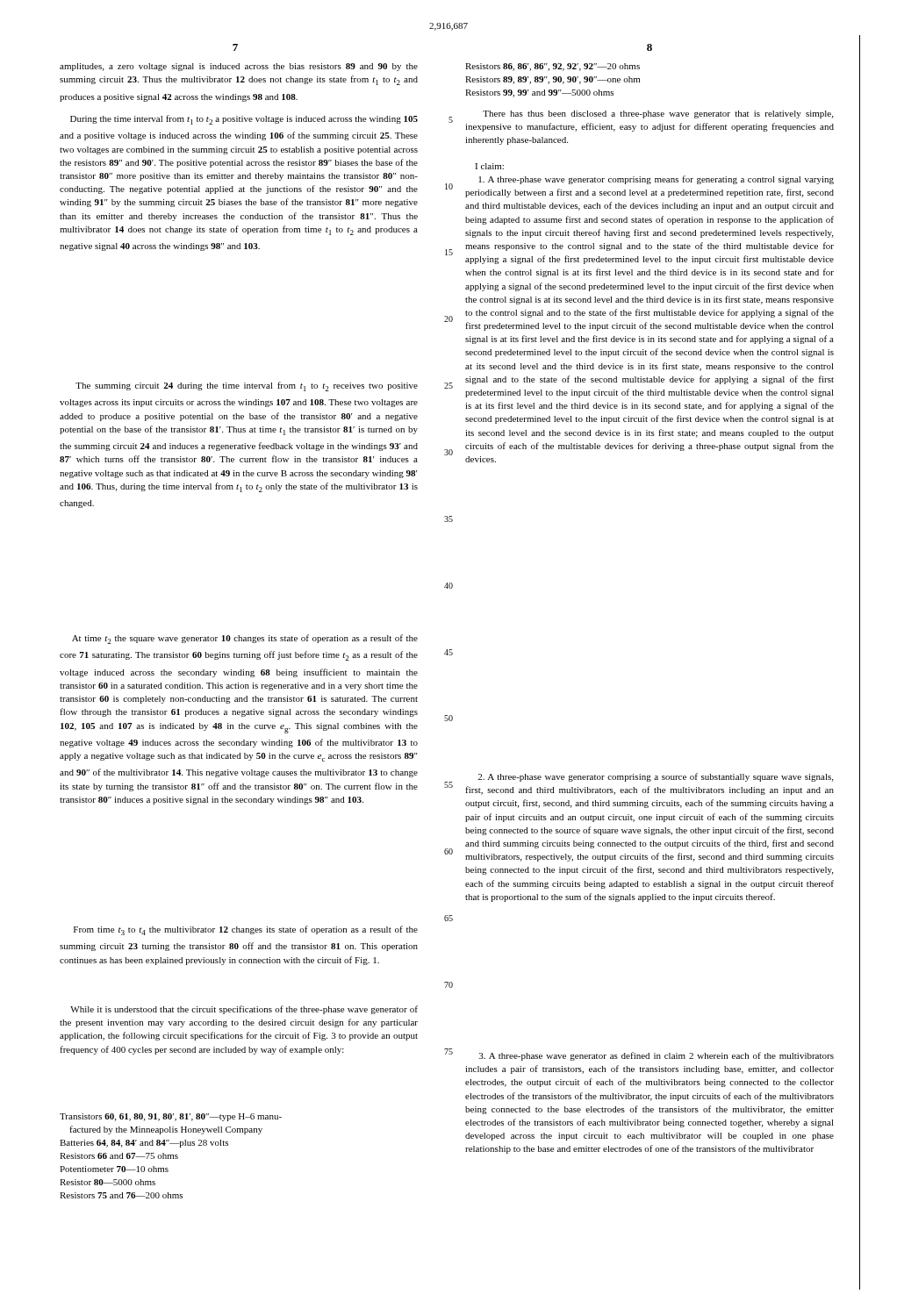Select the list item with the text "Resistor 80—5000 ohms"
The image size is (897, 1316).
pyautogui.click(x=108, y=1182)
